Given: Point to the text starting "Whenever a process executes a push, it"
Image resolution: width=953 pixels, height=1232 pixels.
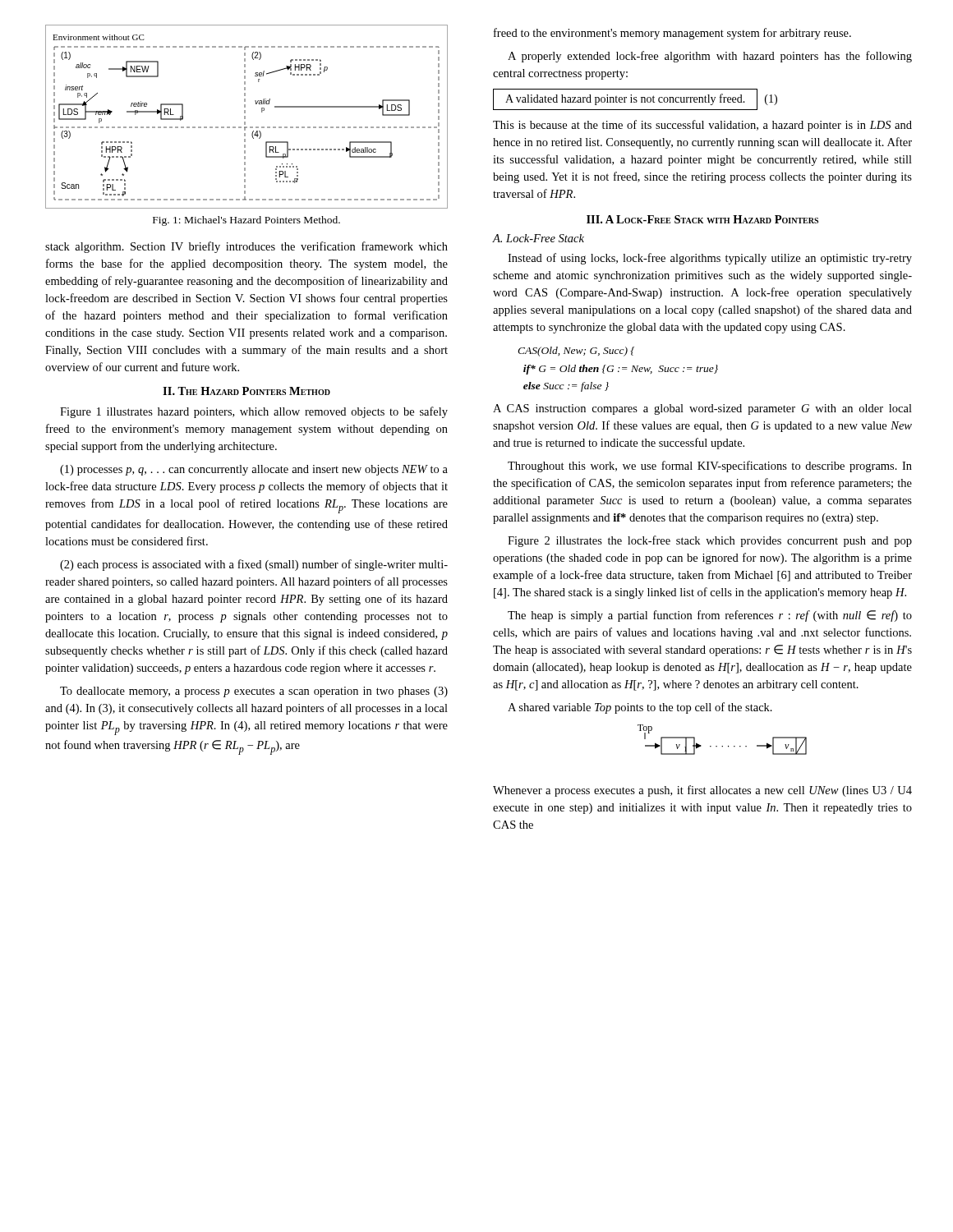Looking at the screenshot, I should [x=702, y=808].
